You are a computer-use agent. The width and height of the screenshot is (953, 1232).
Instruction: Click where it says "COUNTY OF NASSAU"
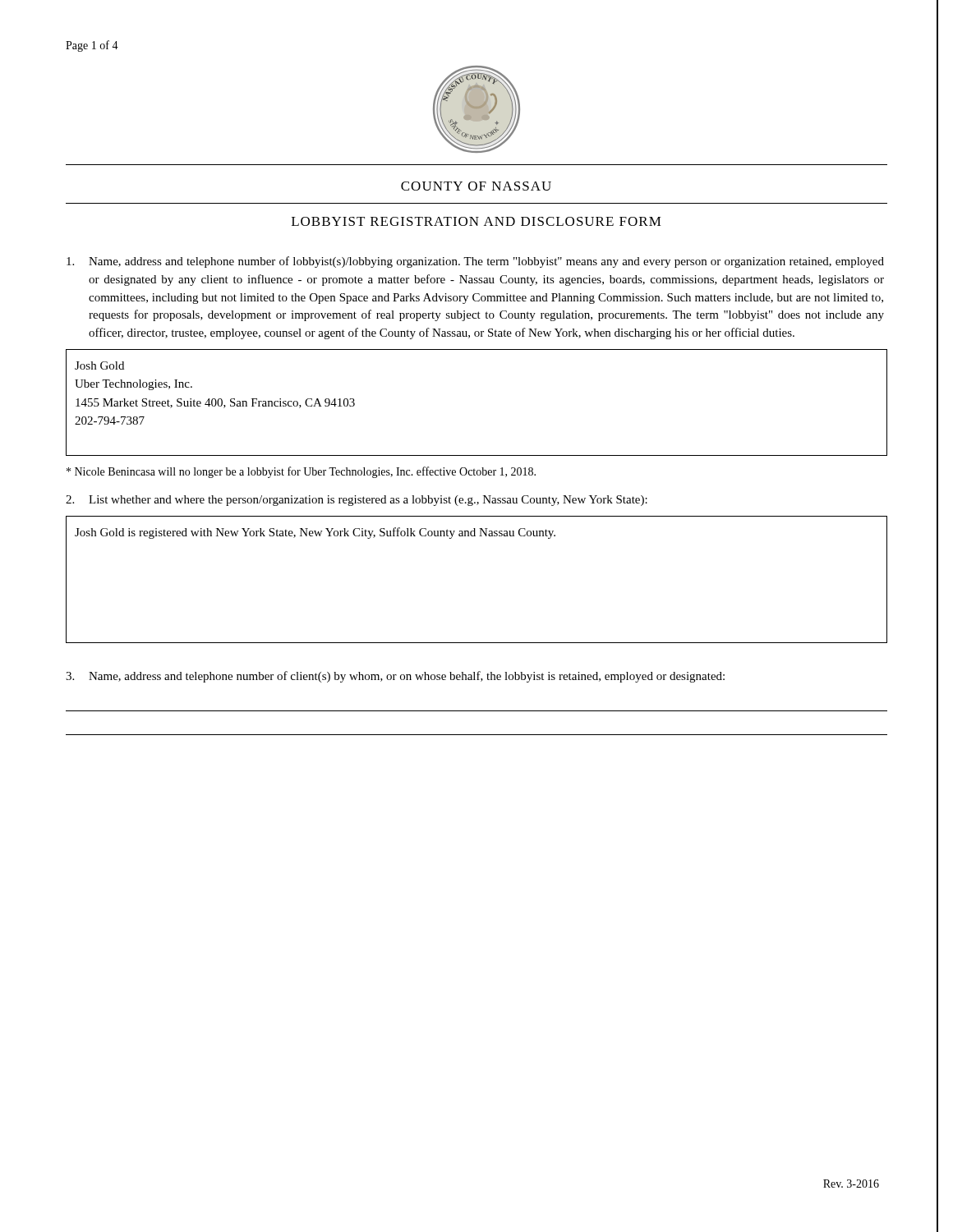[x=476, y=186]
